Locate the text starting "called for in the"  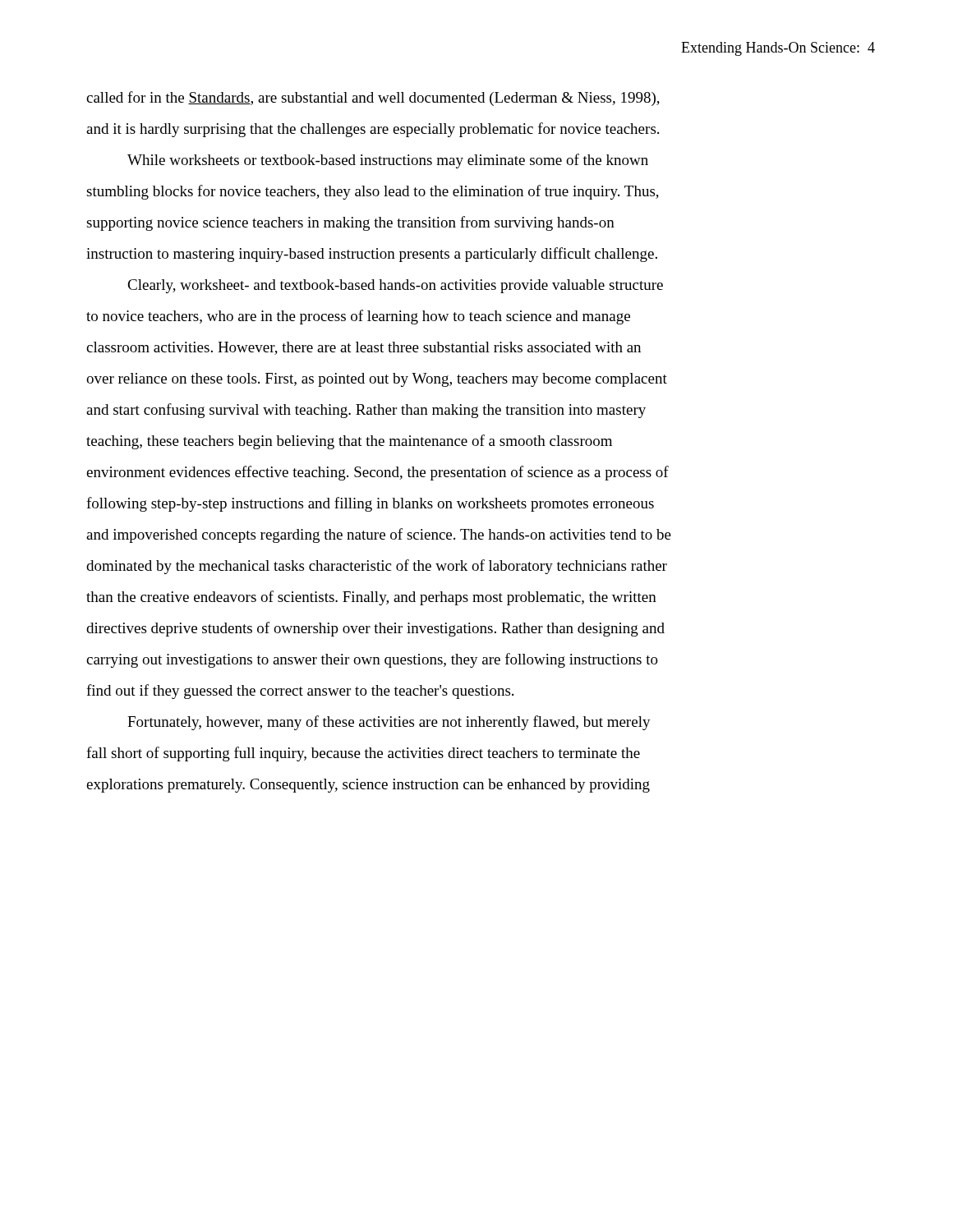pos(476,113)
